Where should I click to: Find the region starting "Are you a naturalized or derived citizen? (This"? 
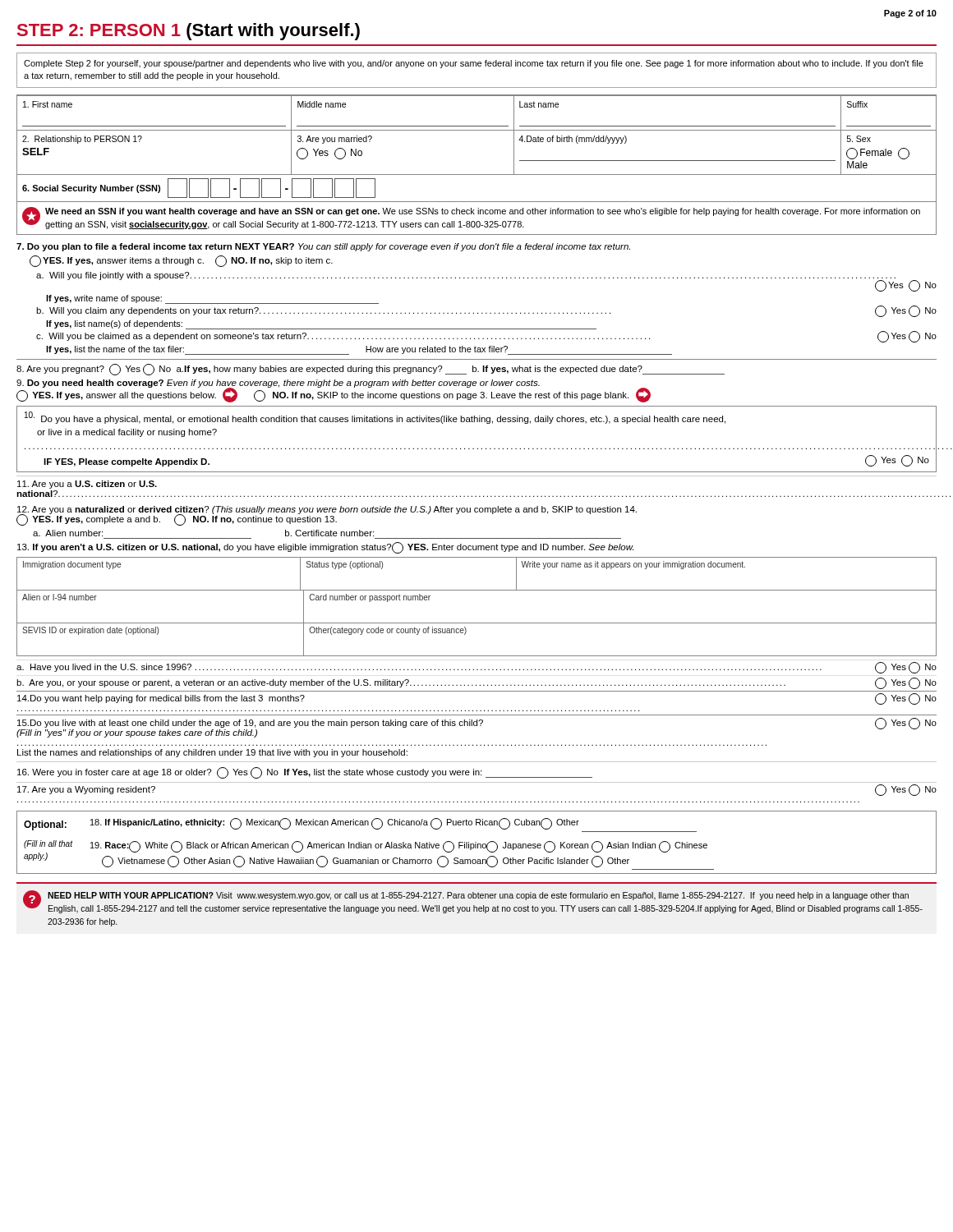pos(327,515)
